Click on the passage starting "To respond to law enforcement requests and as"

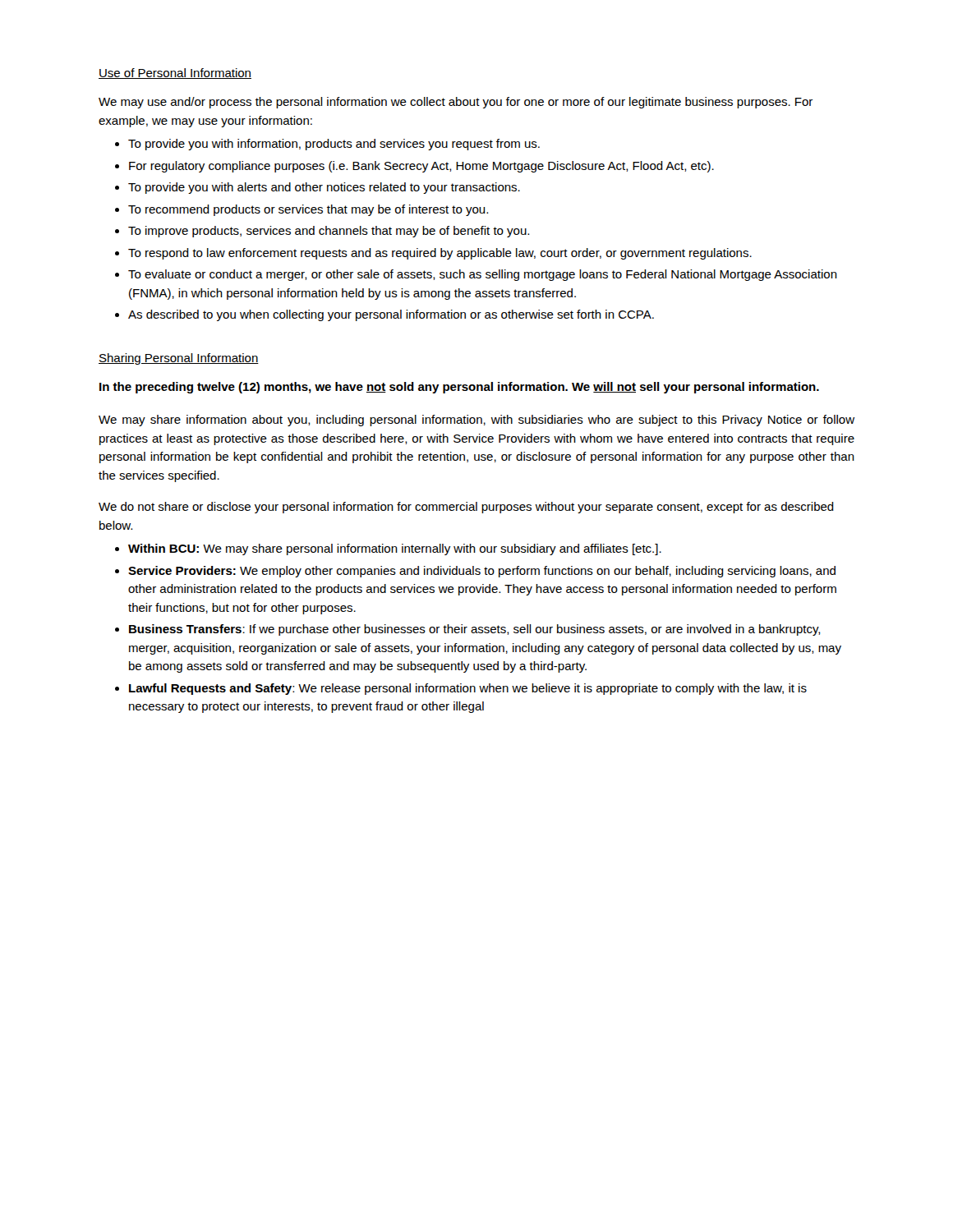[440, 252]
